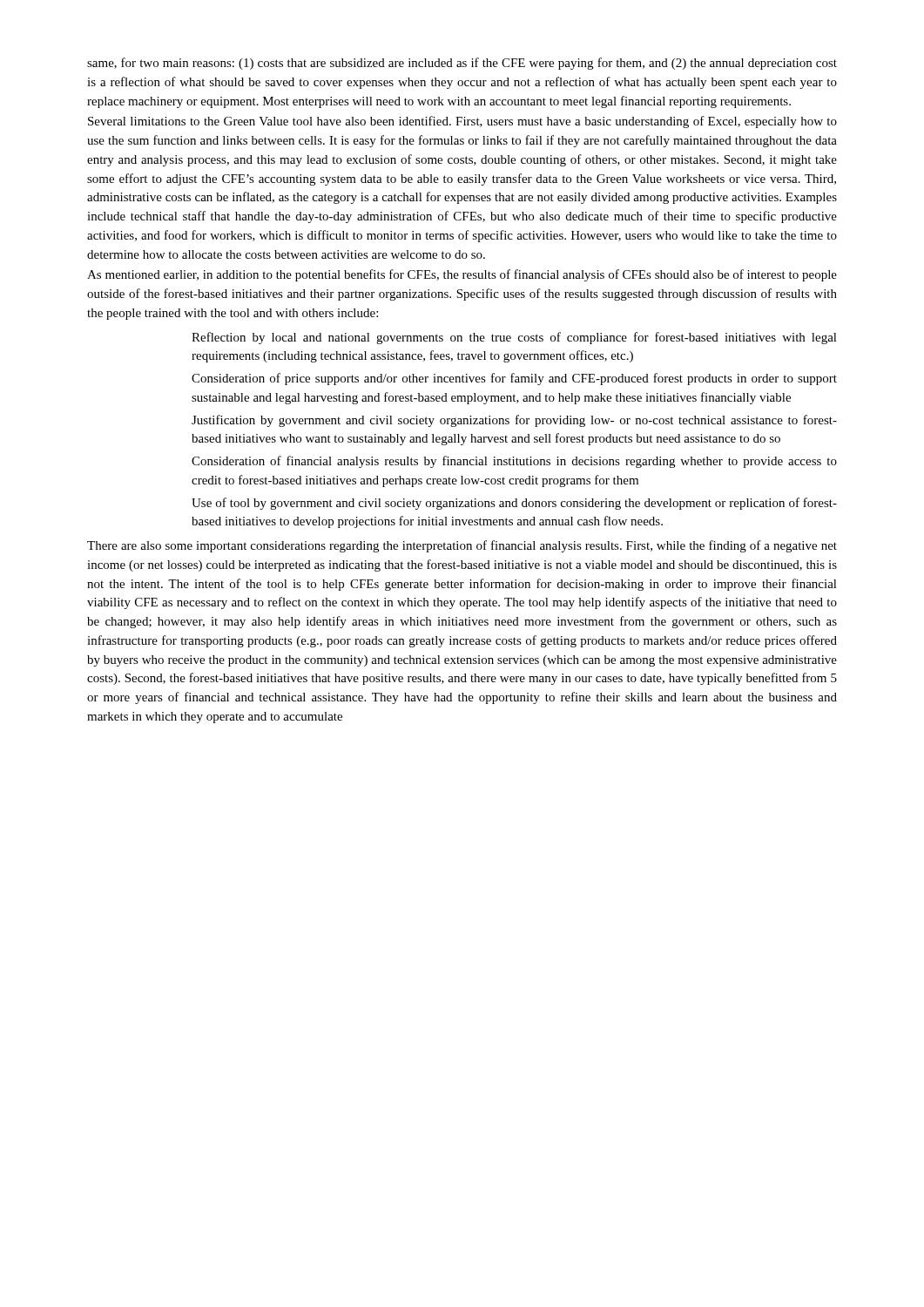Screen dimensions: 1307x924
Task: Locate the block of text that opens with "same, for two main reasons: (1)"
Action: click(x=462, y=82)
